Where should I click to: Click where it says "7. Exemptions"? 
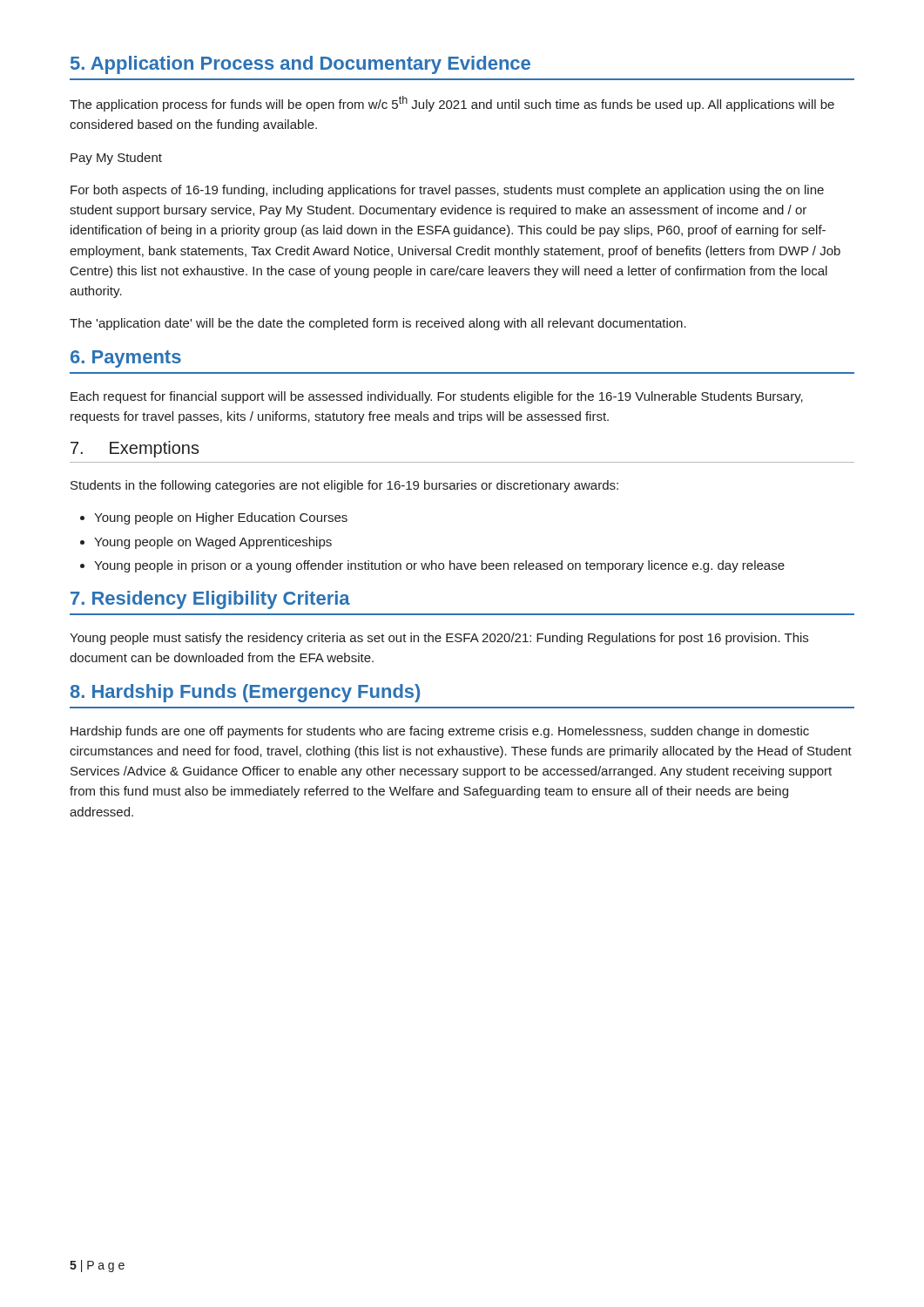[x=462, y=450]
